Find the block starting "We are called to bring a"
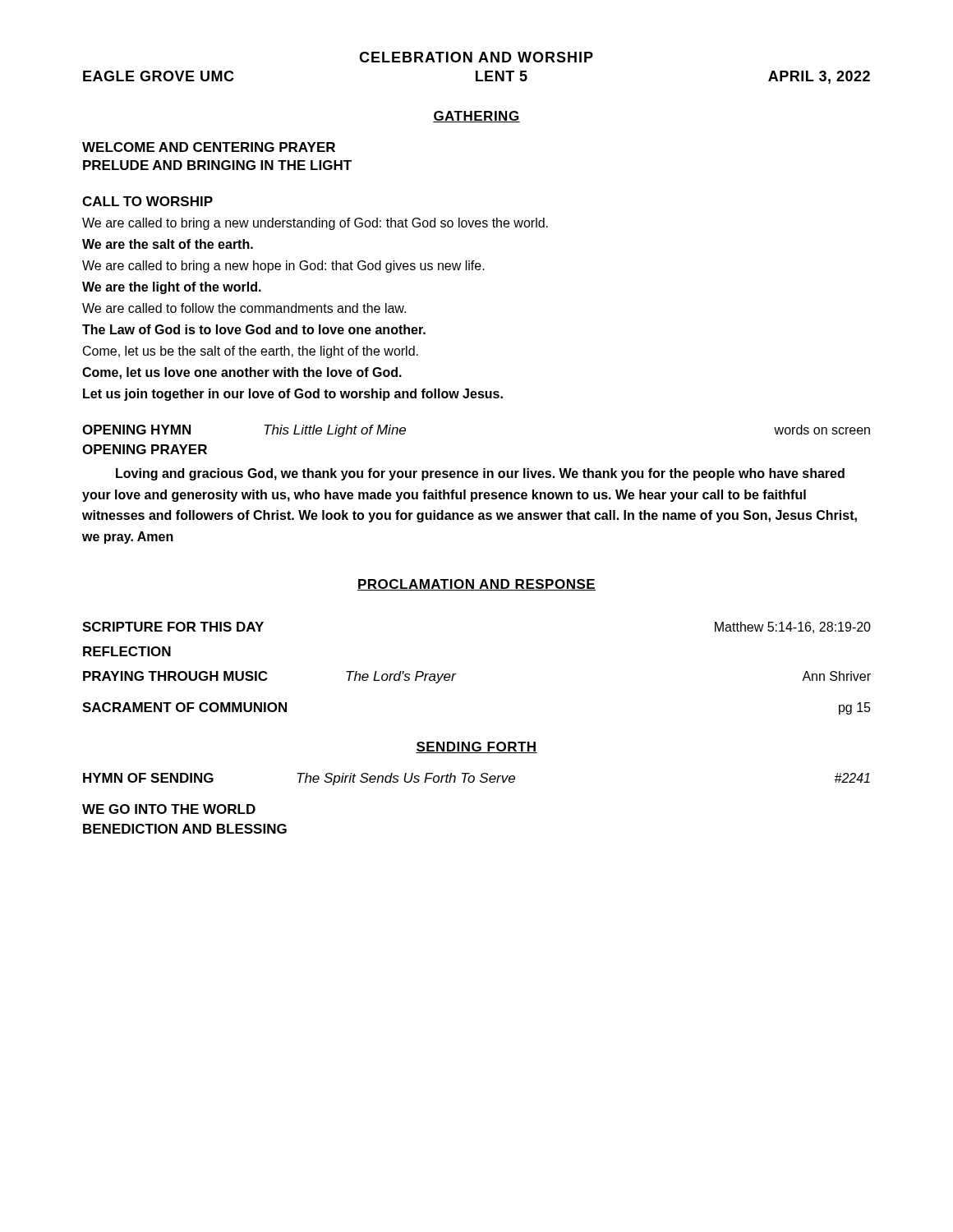953x1232 pixels. [x=315, y=224]
